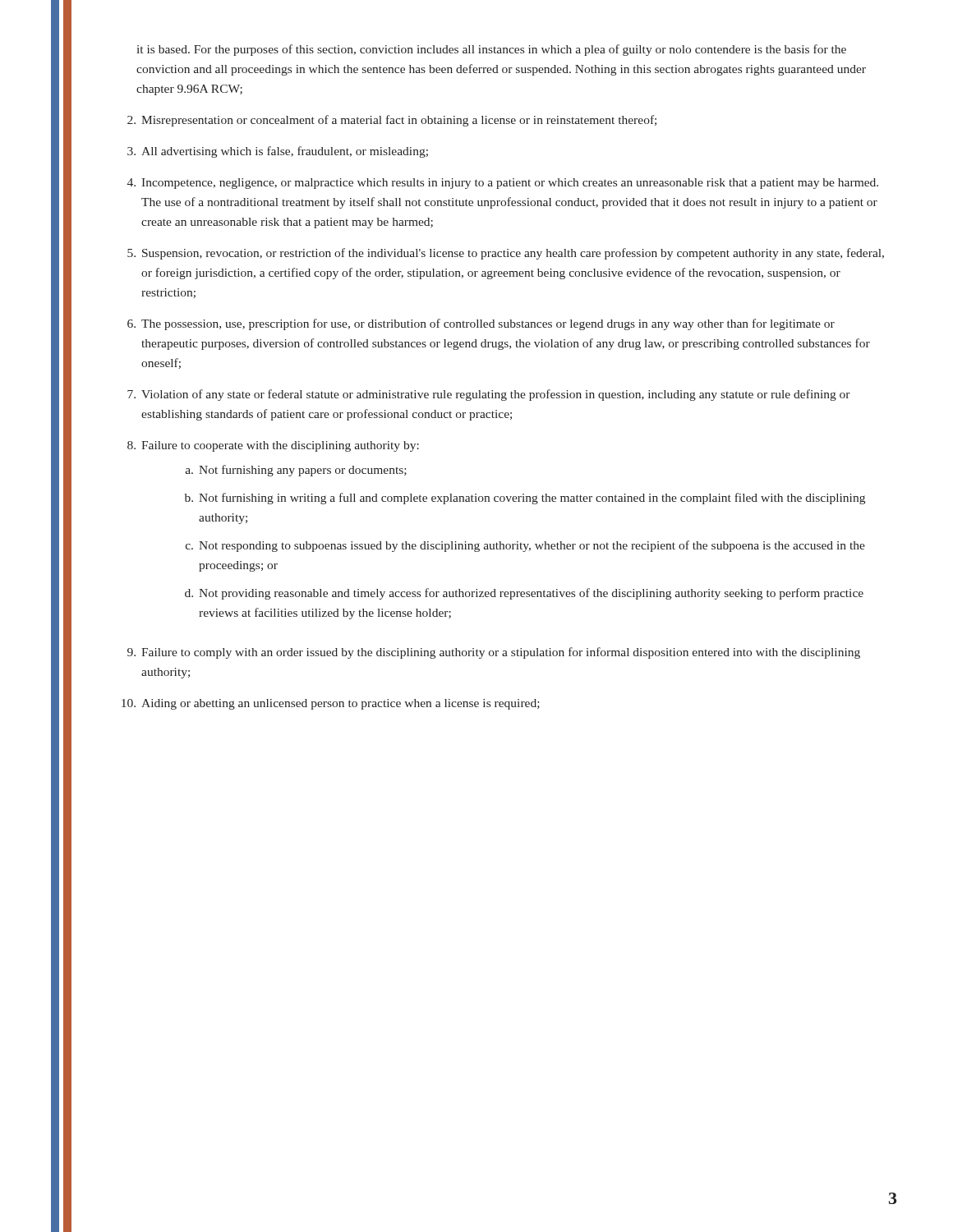The width and height of the screenshot is (953, 1232).
Task: Locate the list item with the text "2. Misrepresentation or concealment of"
Action: [x=497, y=120]
